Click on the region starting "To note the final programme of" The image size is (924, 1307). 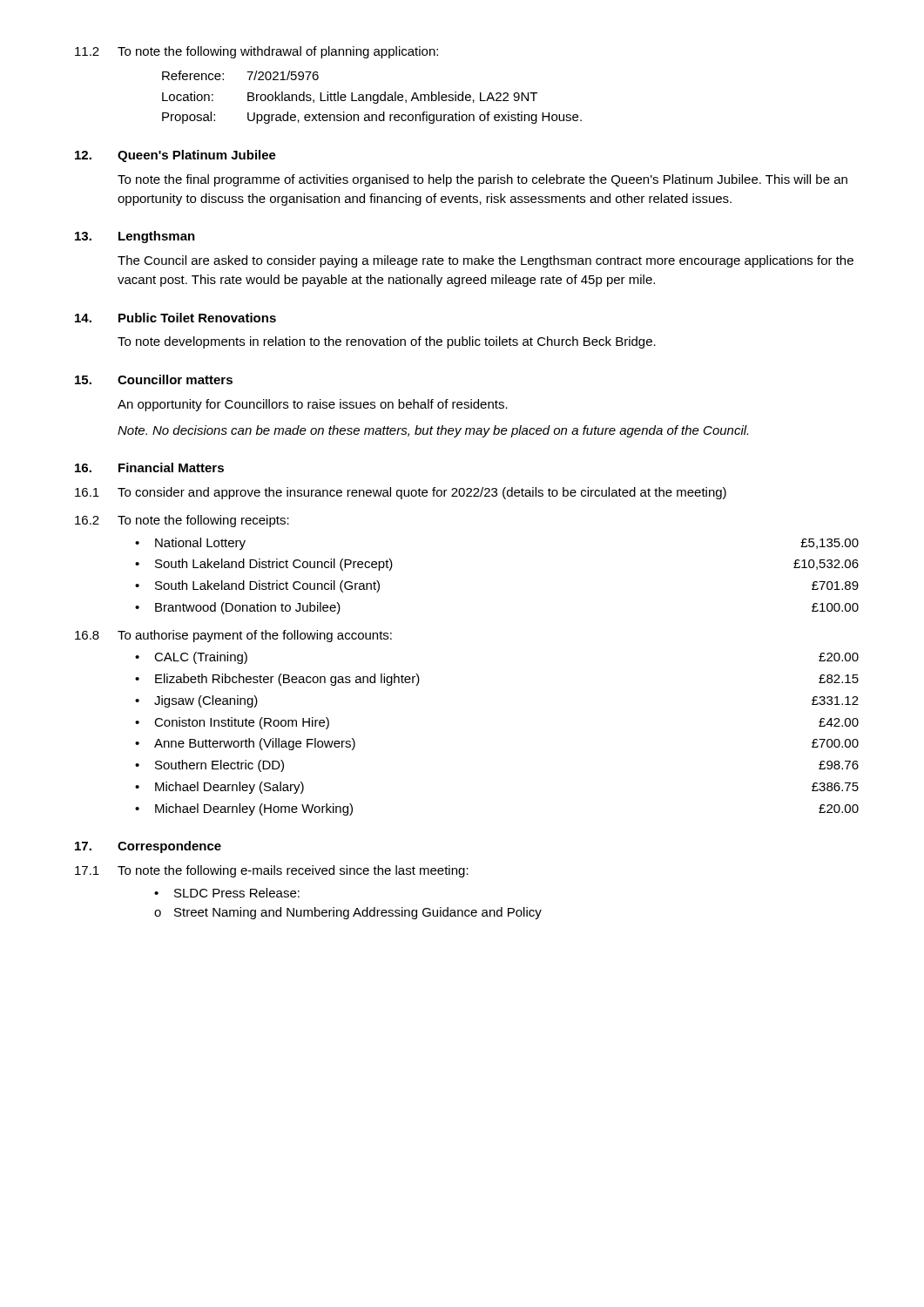(483, 188)
